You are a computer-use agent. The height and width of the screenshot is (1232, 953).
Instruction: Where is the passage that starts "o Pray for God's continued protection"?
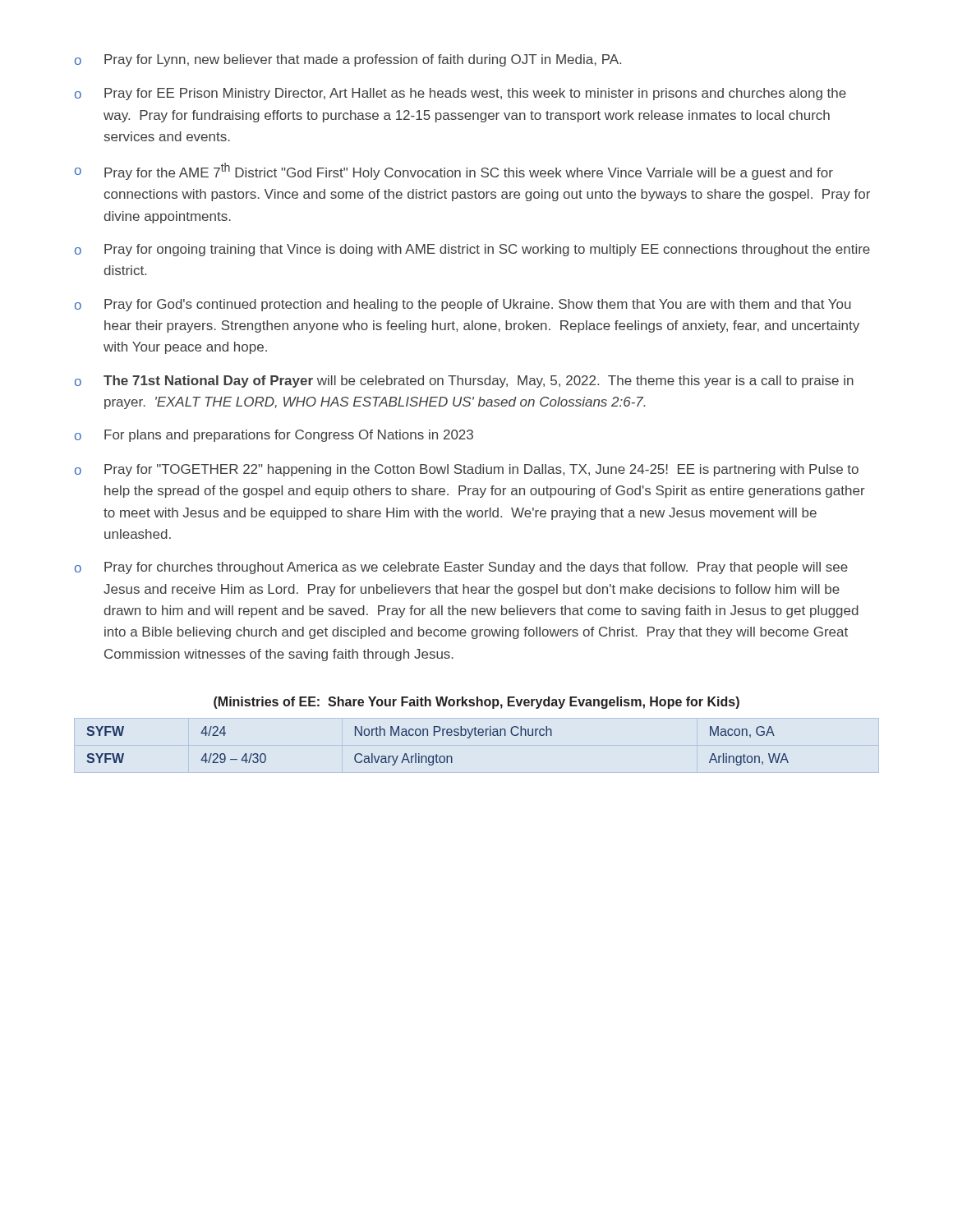tap(476, 326)
